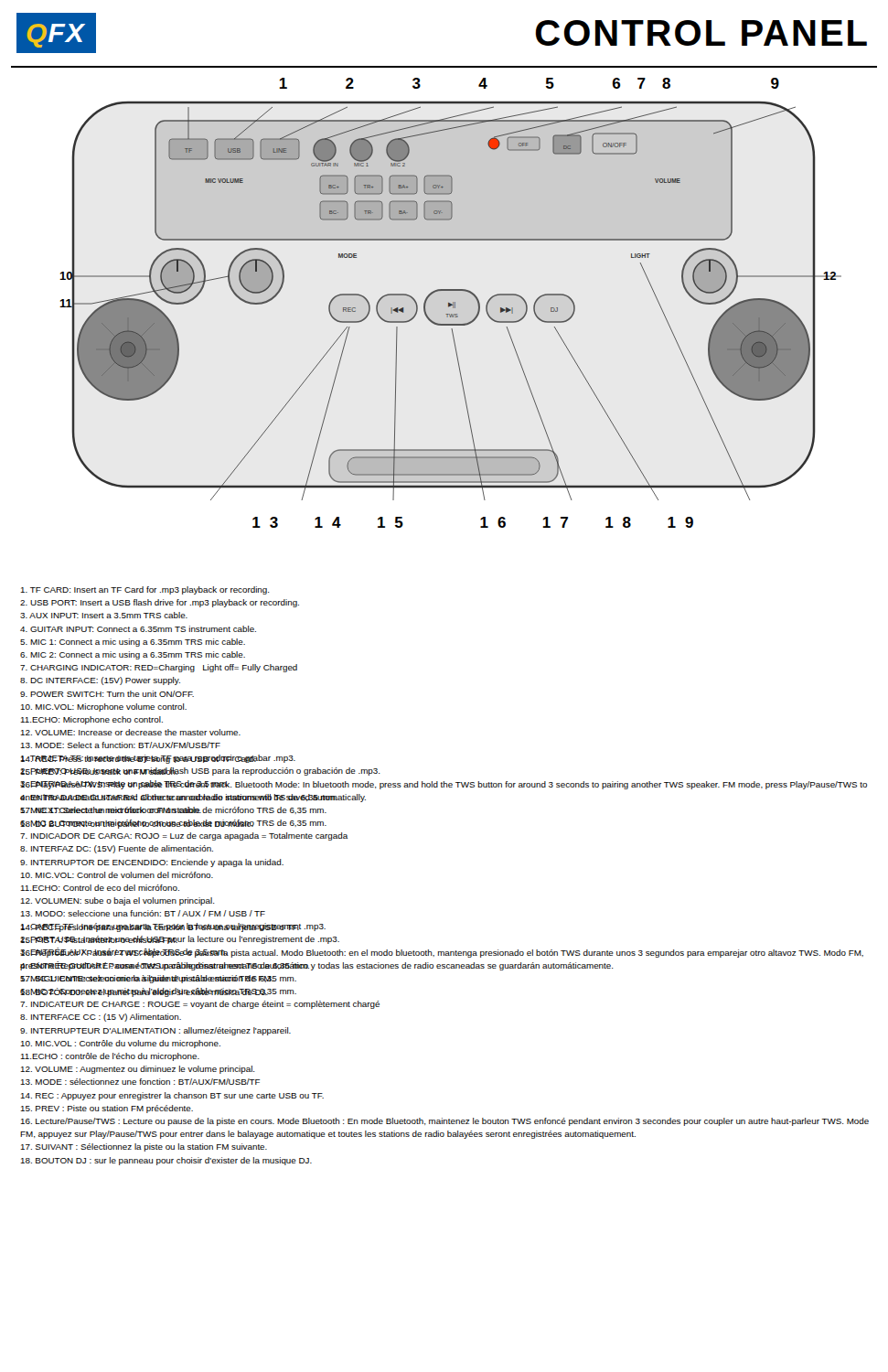
Task: Point to the block beginning "14. REC: Press to record the"
Action: (x=138, y=758)
